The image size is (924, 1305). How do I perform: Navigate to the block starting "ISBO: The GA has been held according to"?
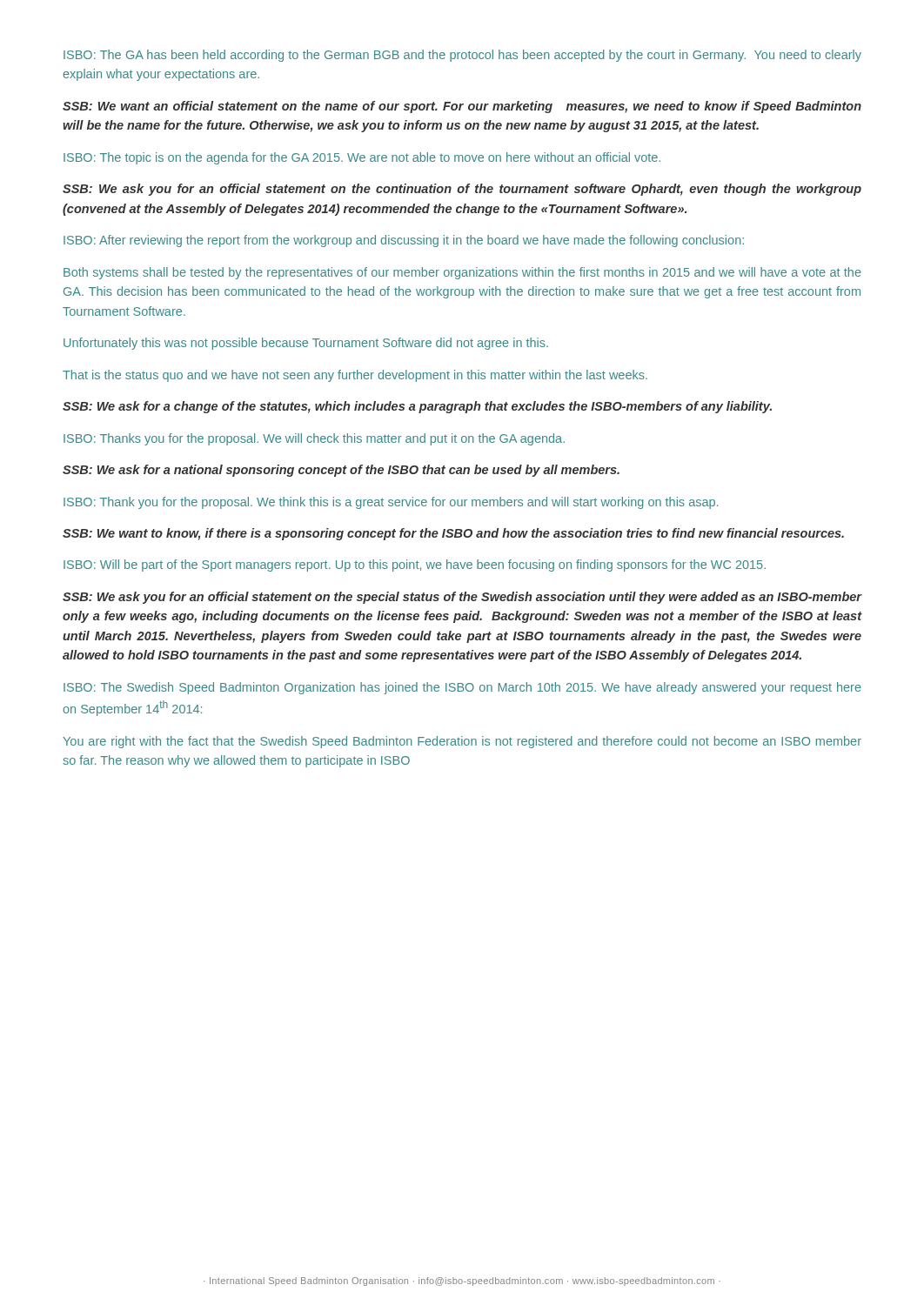tap(462, 65)
